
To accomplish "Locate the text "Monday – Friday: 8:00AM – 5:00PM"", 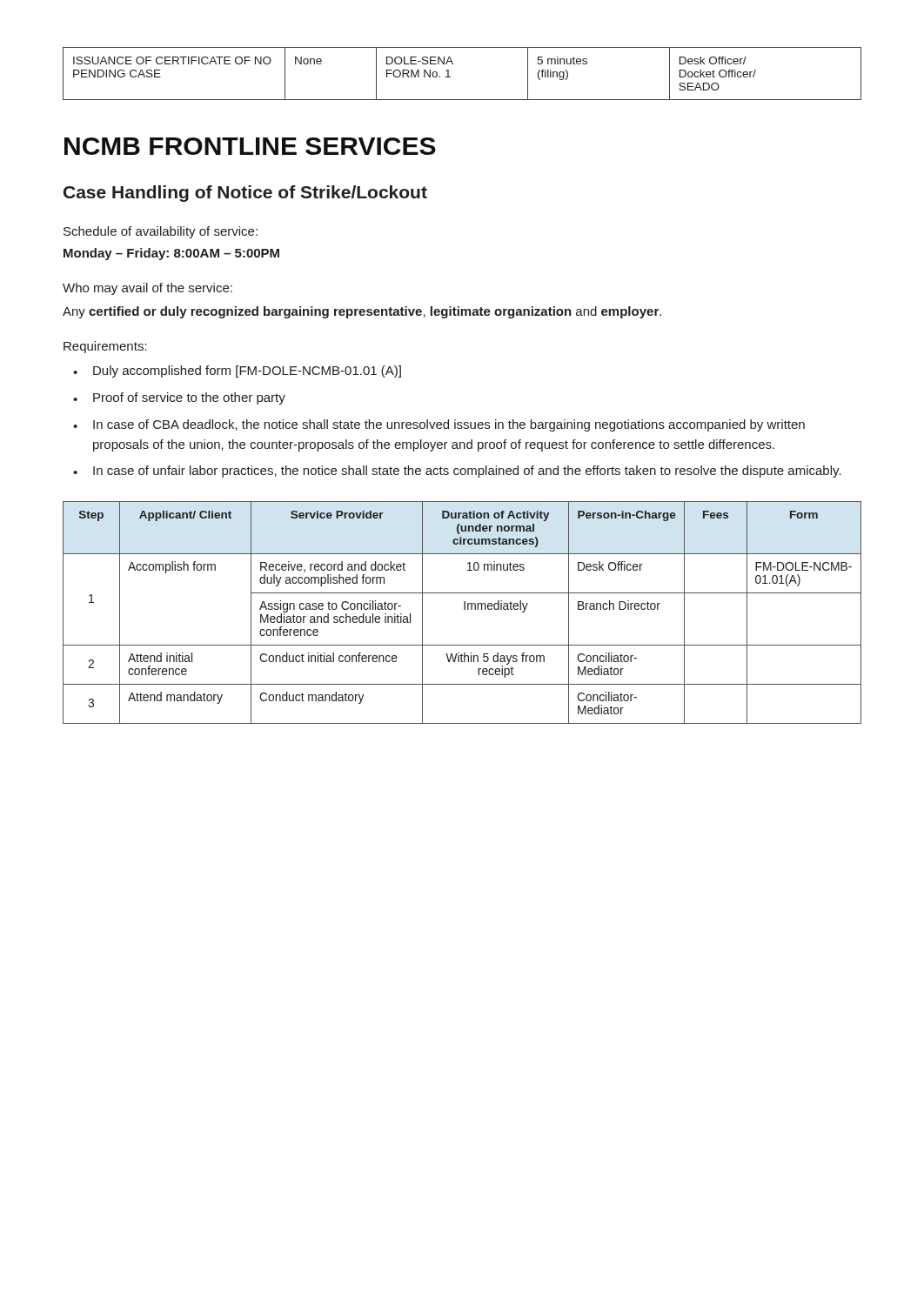I will click(x=171, y=252).
